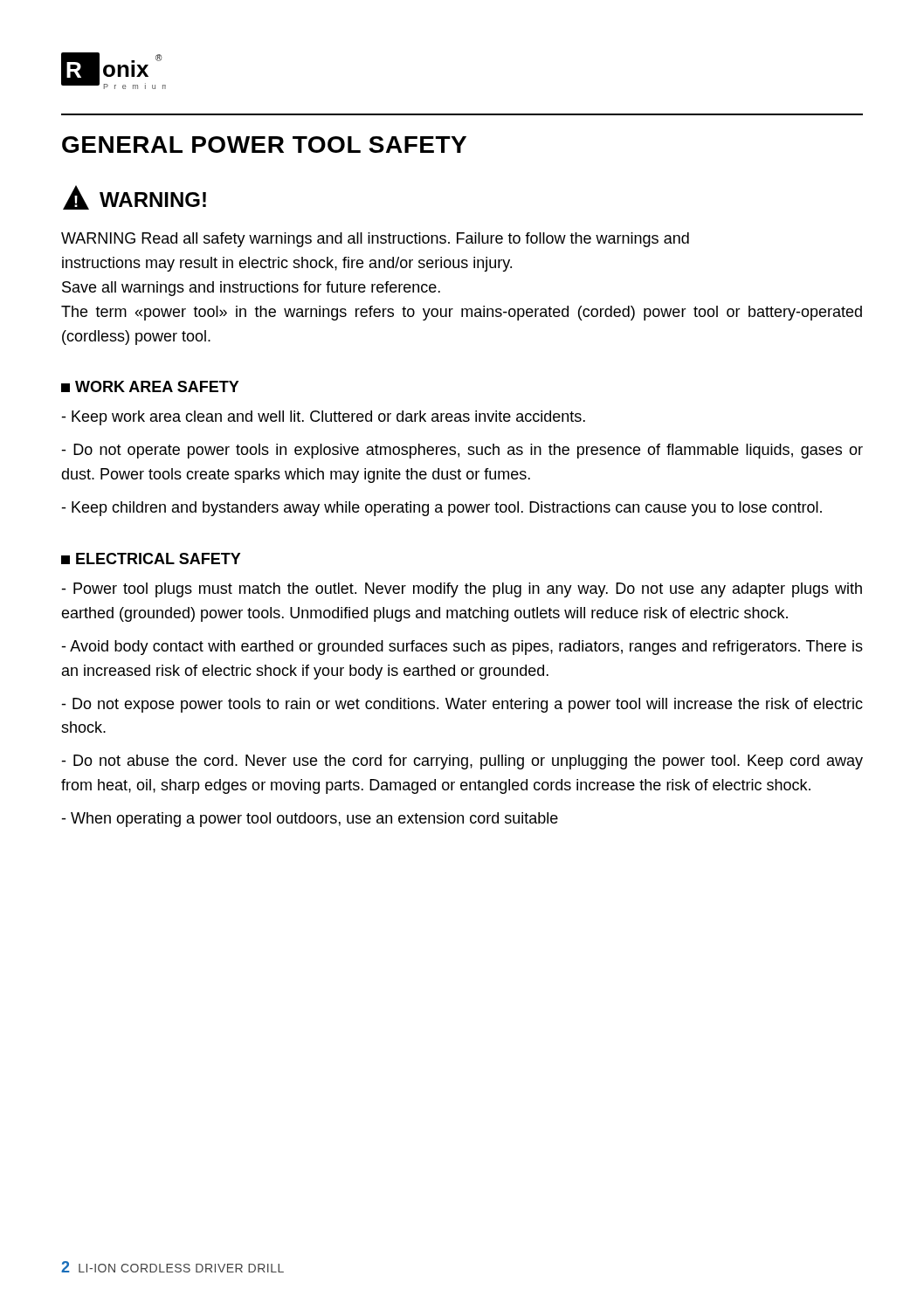924x1310 pixels.
Task: Find the section header containing "ELECTRICAL SAFETY"
Action: pos(151,558)
